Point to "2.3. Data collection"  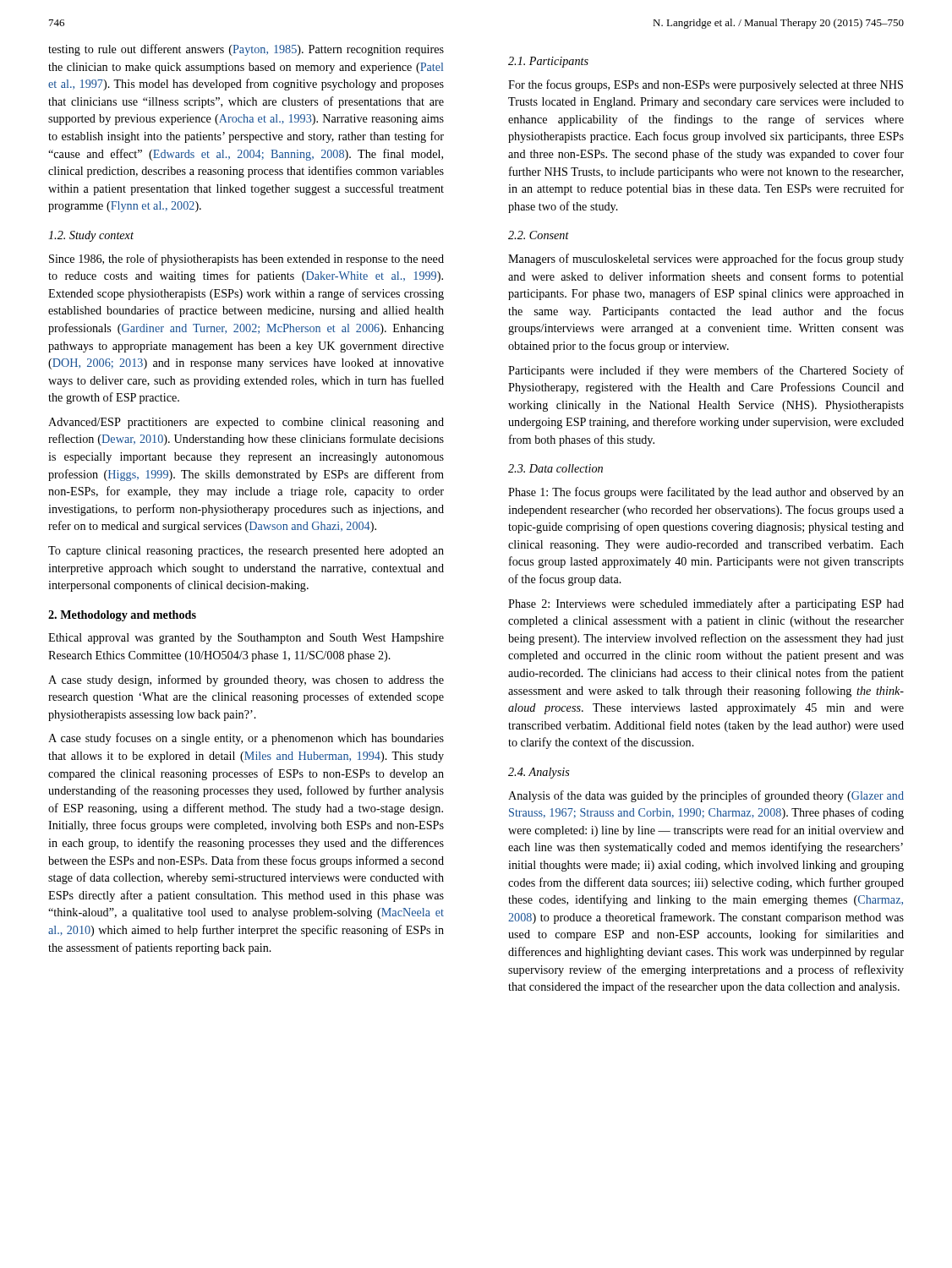(556, 469)
